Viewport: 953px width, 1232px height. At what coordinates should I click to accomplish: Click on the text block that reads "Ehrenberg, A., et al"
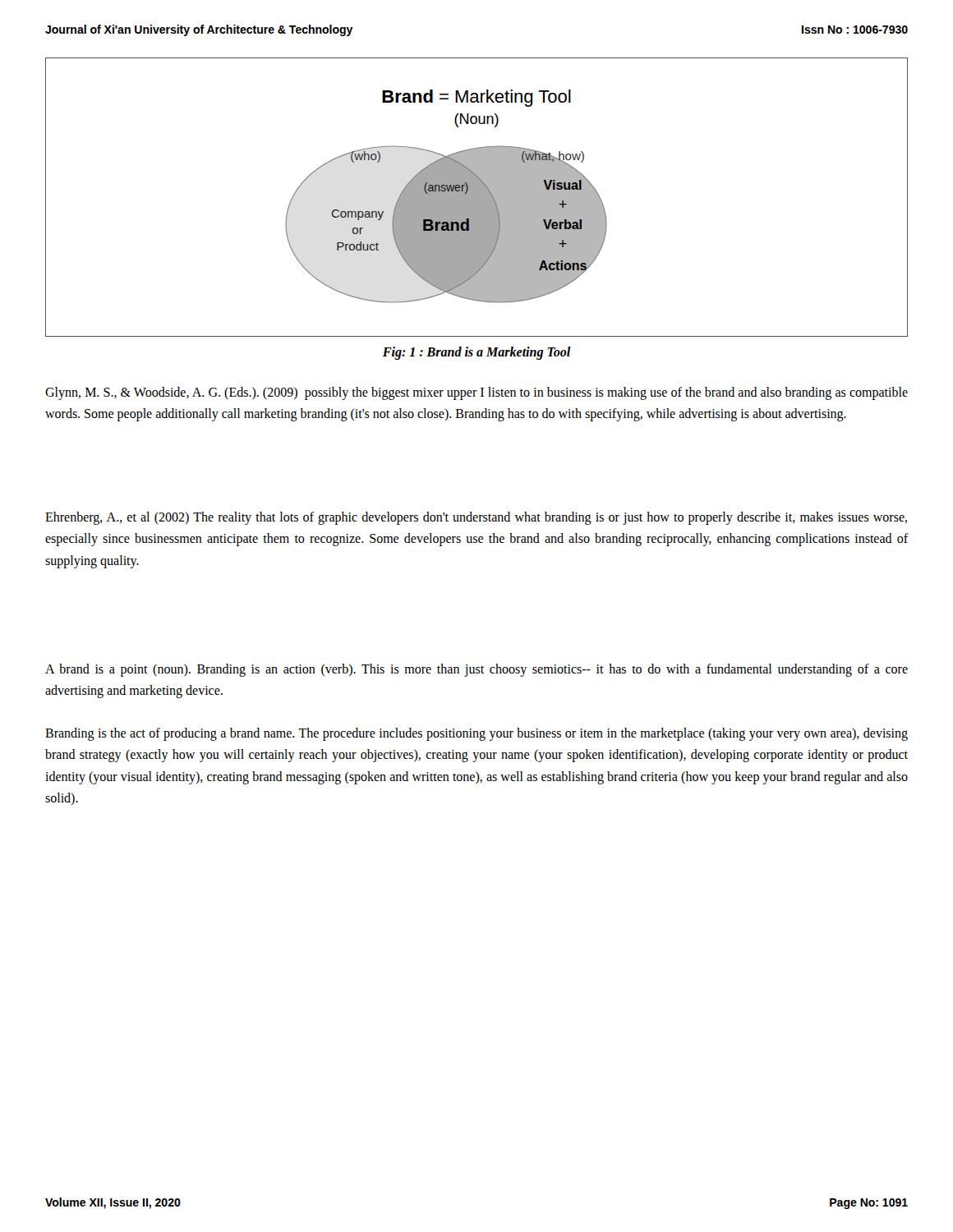(x=476, y=539)
